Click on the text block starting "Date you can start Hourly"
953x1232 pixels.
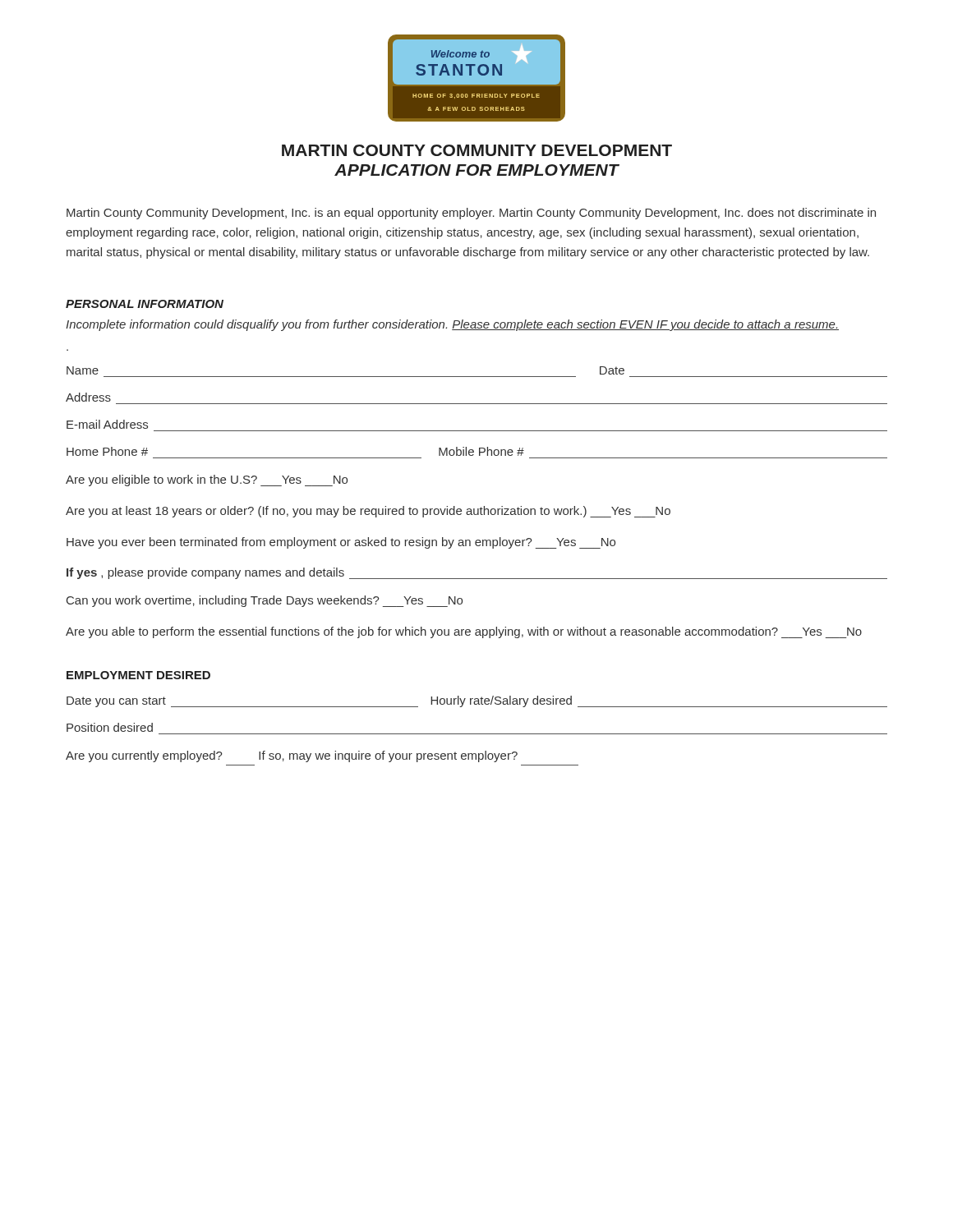point(476,699)
